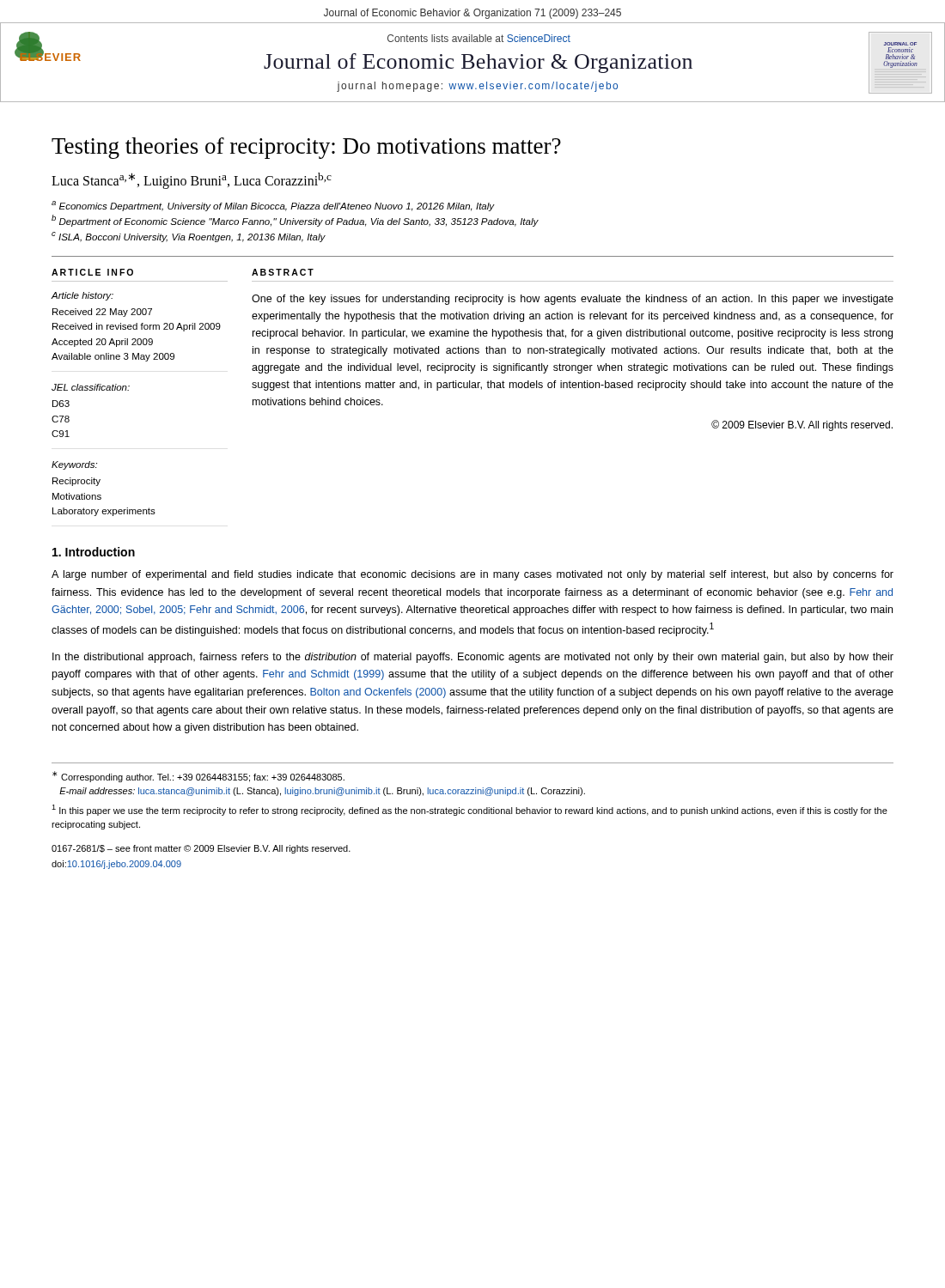Navigate to the text starting "c ISLA, Bocconi University, Via Roentgen, 1,"

tap(188, 235)
